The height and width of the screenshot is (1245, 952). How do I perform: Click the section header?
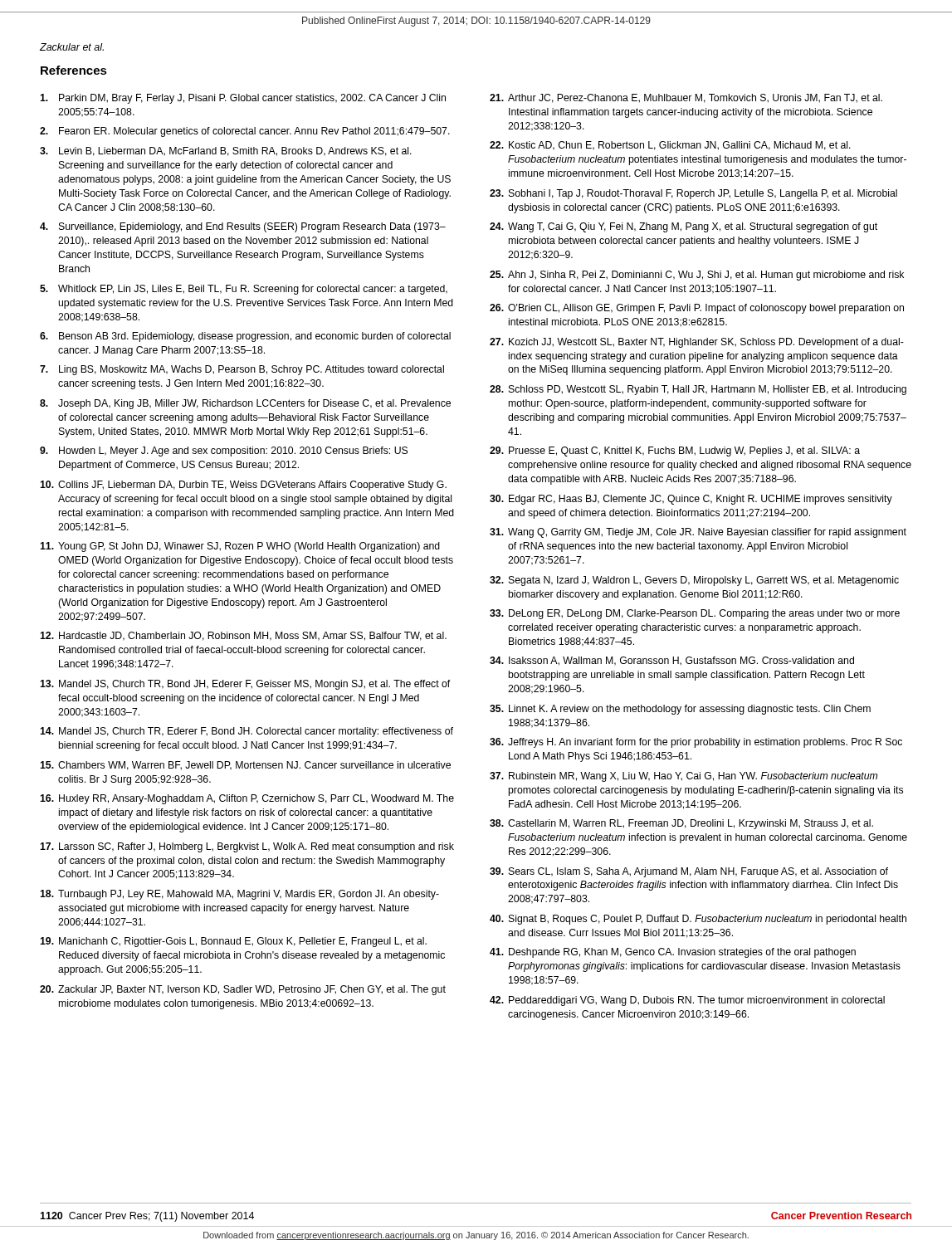click(x=73, y=70)
